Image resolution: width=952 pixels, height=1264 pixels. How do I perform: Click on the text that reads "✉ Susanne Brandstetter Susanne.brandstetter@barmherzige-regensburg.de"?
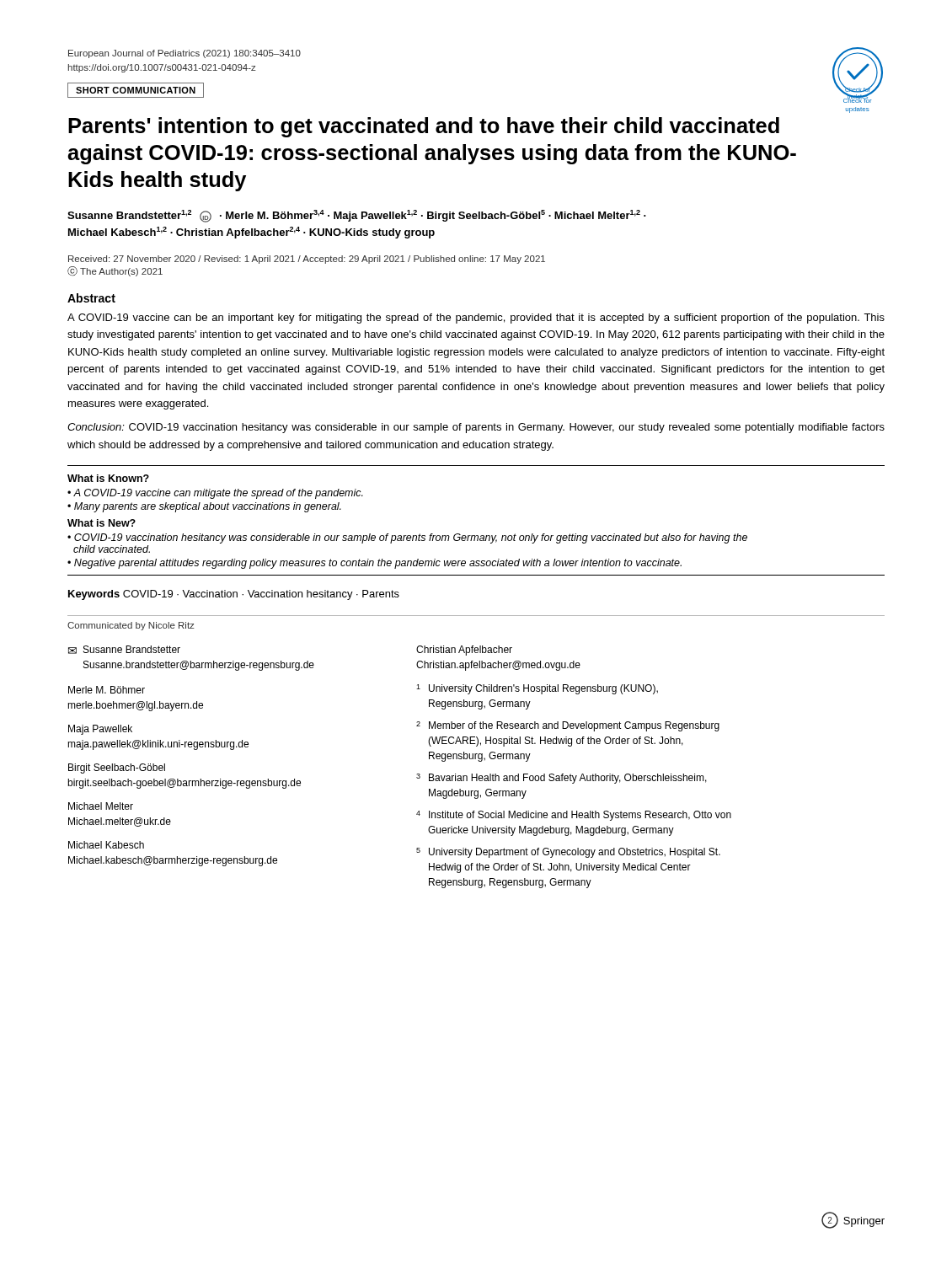[191, 657]
